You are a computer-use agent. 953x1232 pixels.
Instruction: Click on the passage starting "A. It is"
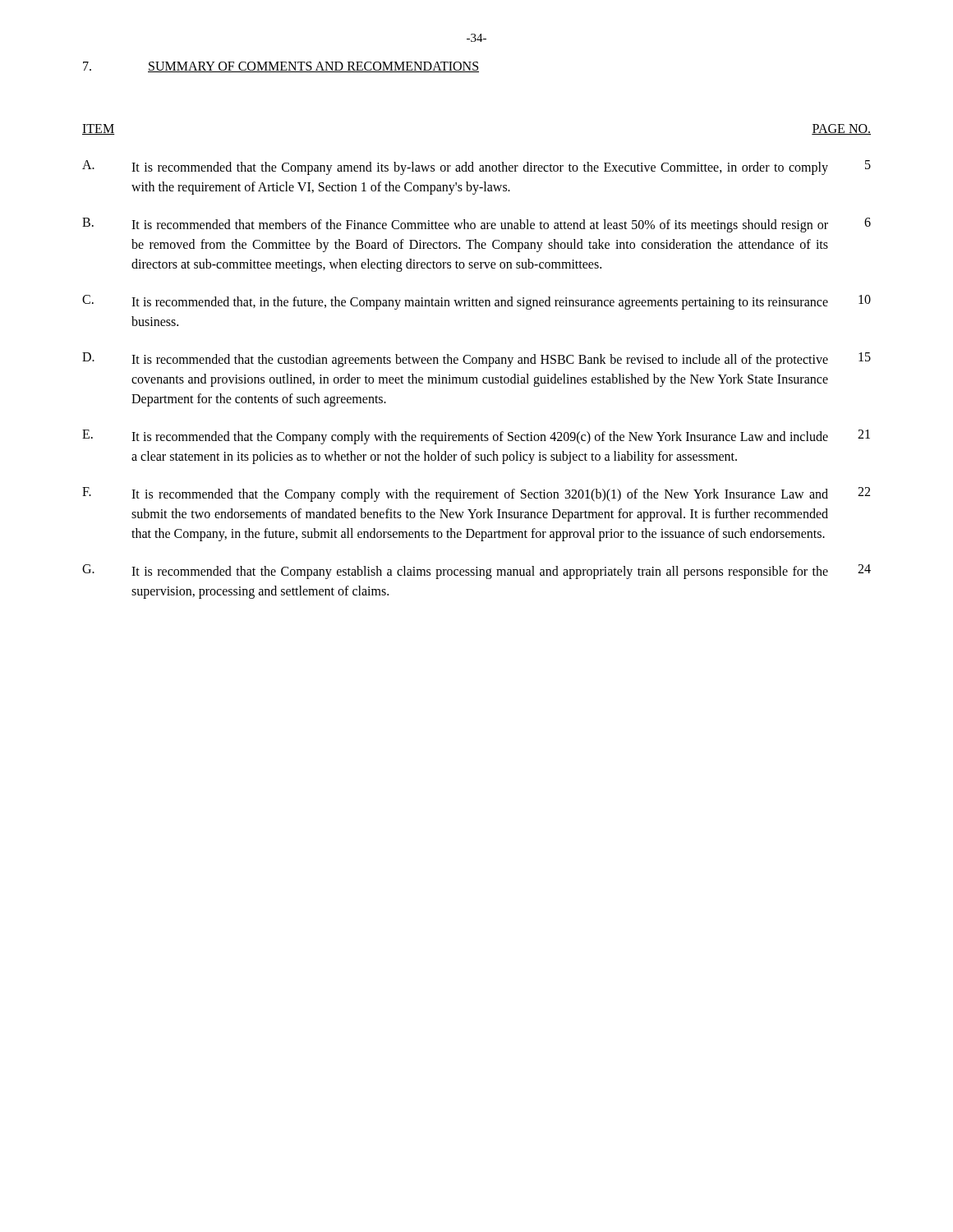[x=476, y=177]
